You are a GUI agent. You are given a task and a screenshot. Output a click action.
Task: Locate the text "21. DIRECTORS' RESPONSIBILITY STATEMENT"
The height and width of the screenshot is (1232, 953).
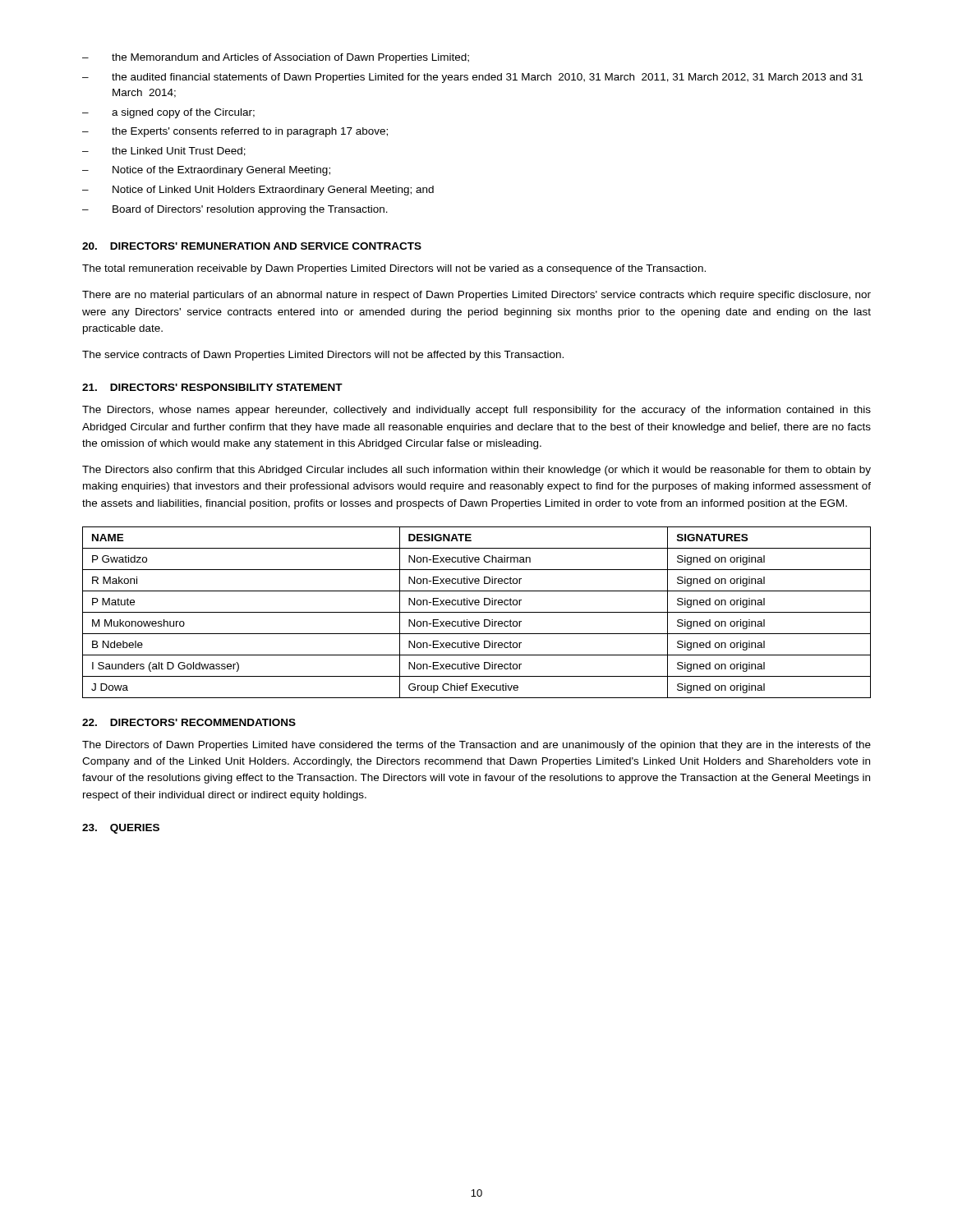pyautogui.click(x=212, y=387)
